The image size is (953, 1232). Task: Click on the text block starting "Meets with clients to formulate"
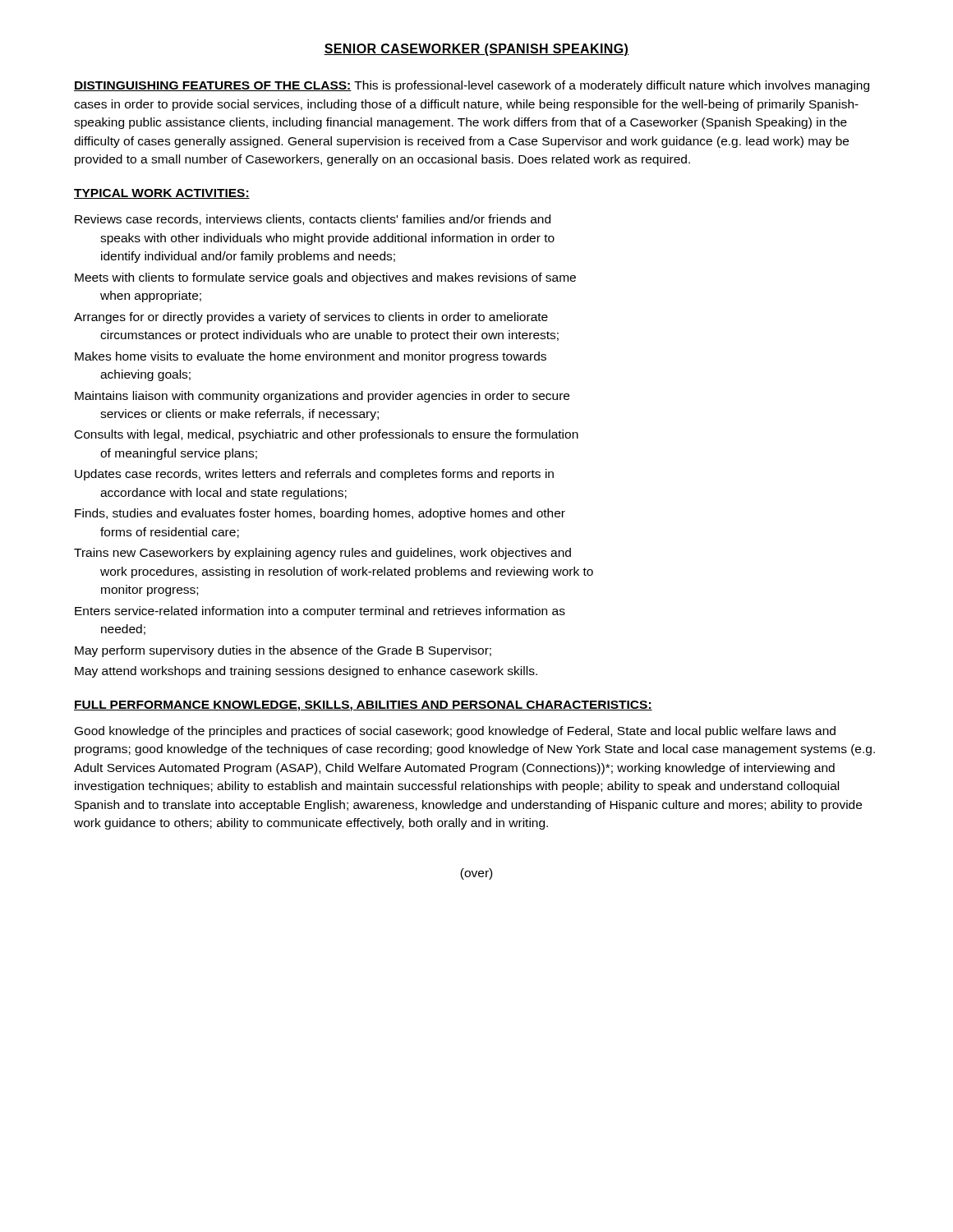click(476, 287)
